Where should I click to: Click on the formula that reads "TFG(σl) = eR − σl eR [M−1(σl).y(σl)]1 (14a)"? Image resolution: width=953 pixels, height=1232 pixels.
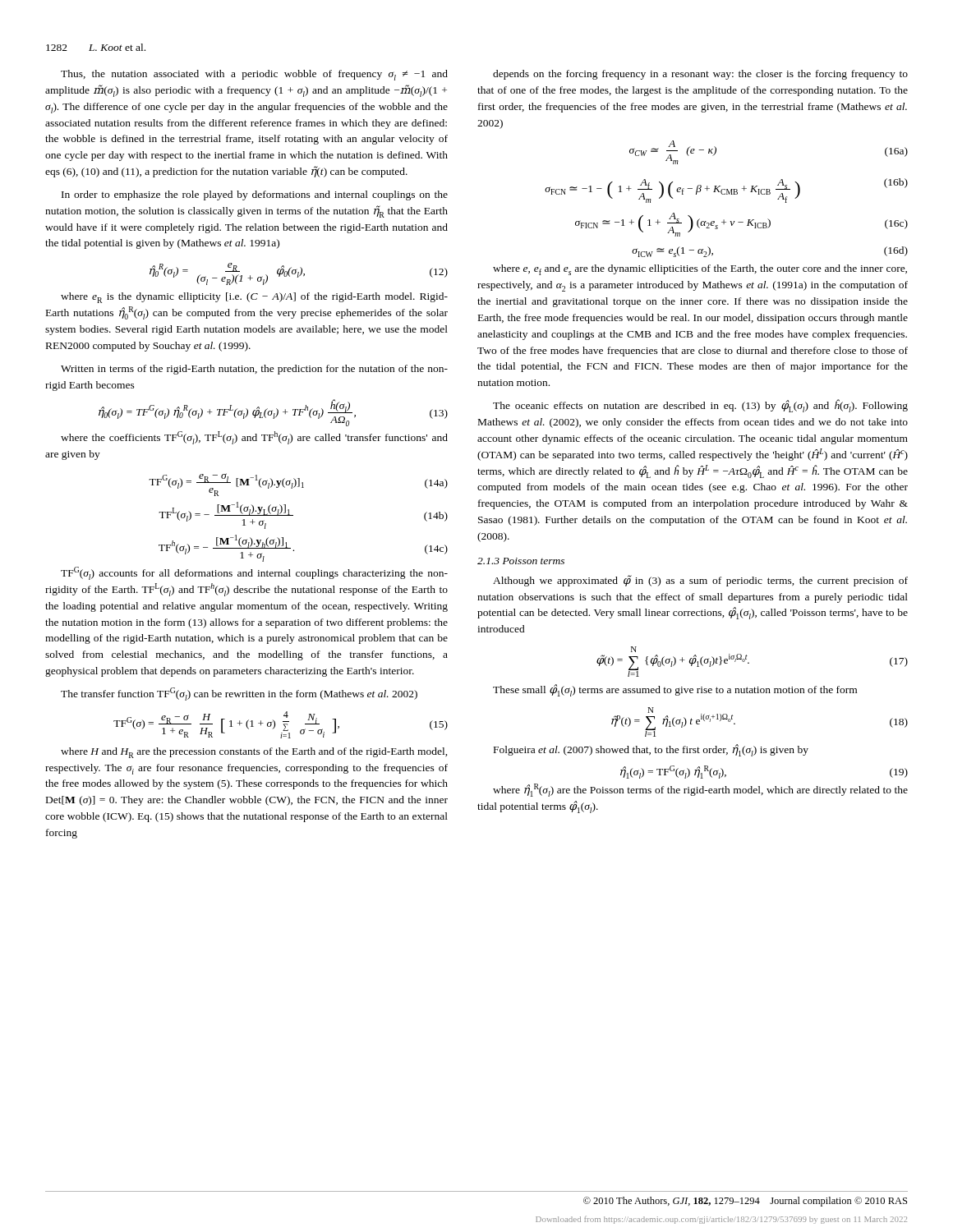click(x=246, y=483)
